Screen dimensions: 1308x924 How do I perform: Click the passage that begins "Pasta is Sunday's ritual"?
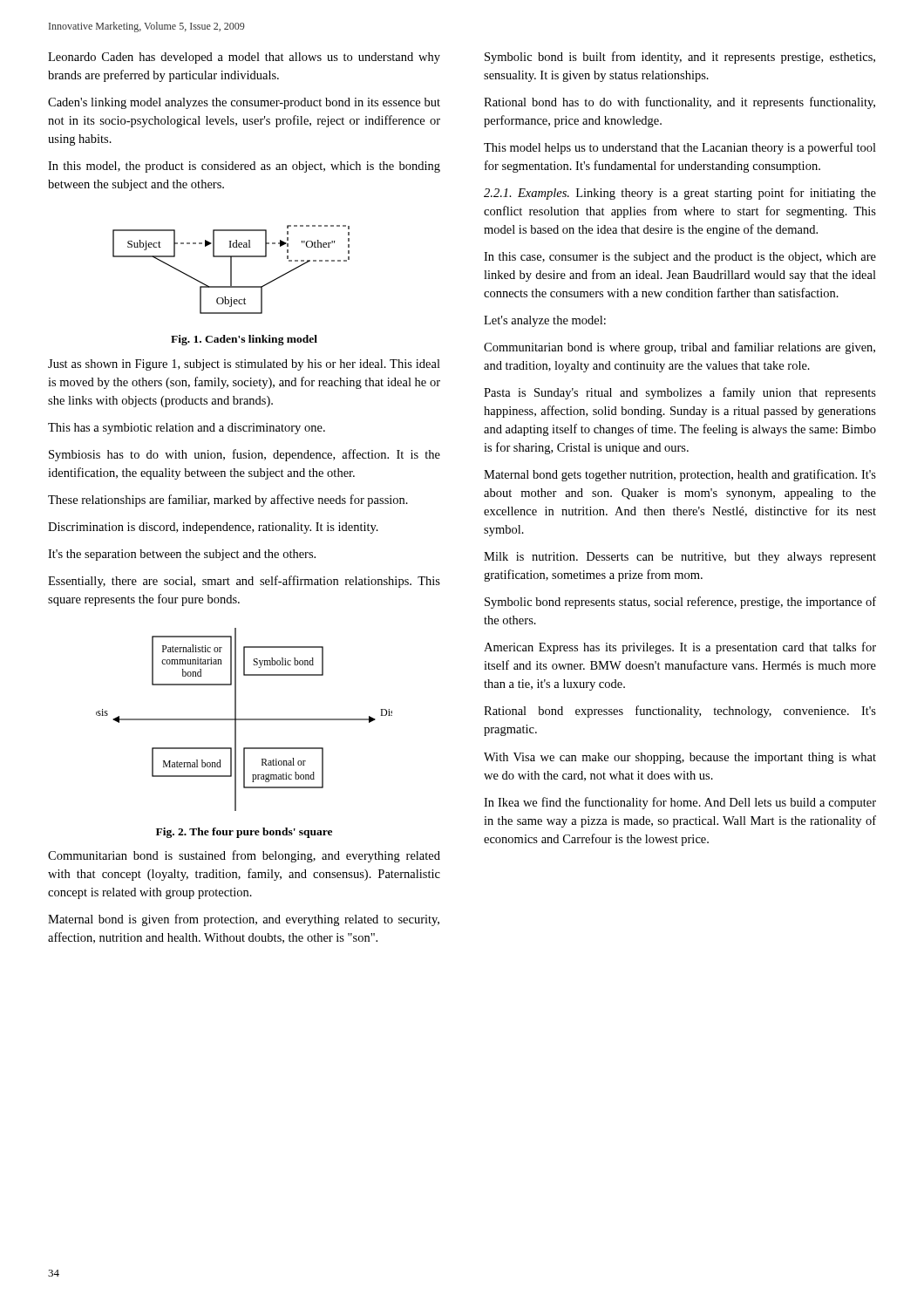pos(680,421)
